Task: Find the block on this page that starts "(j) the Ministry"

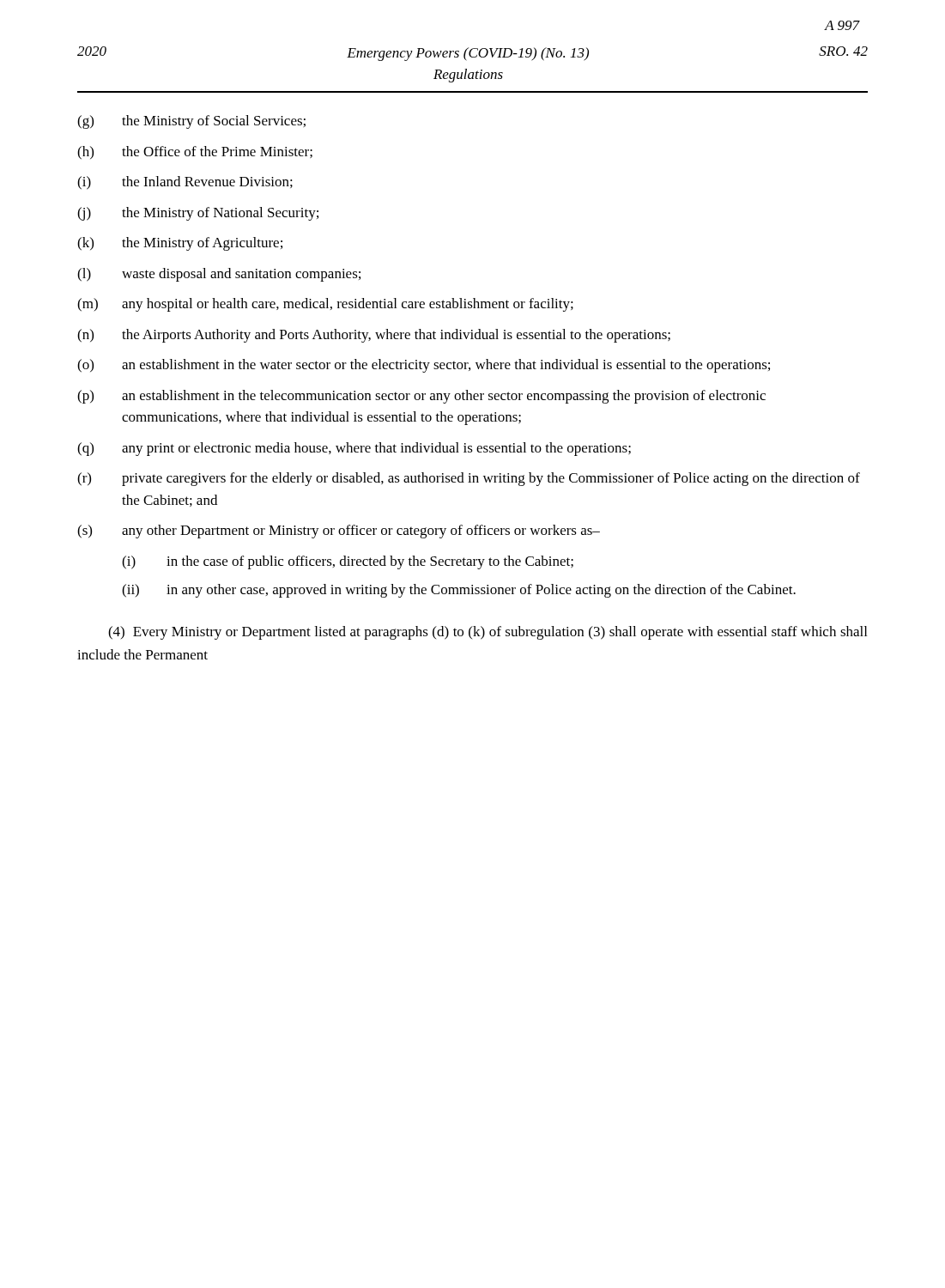Action: [x=198, y=214]
